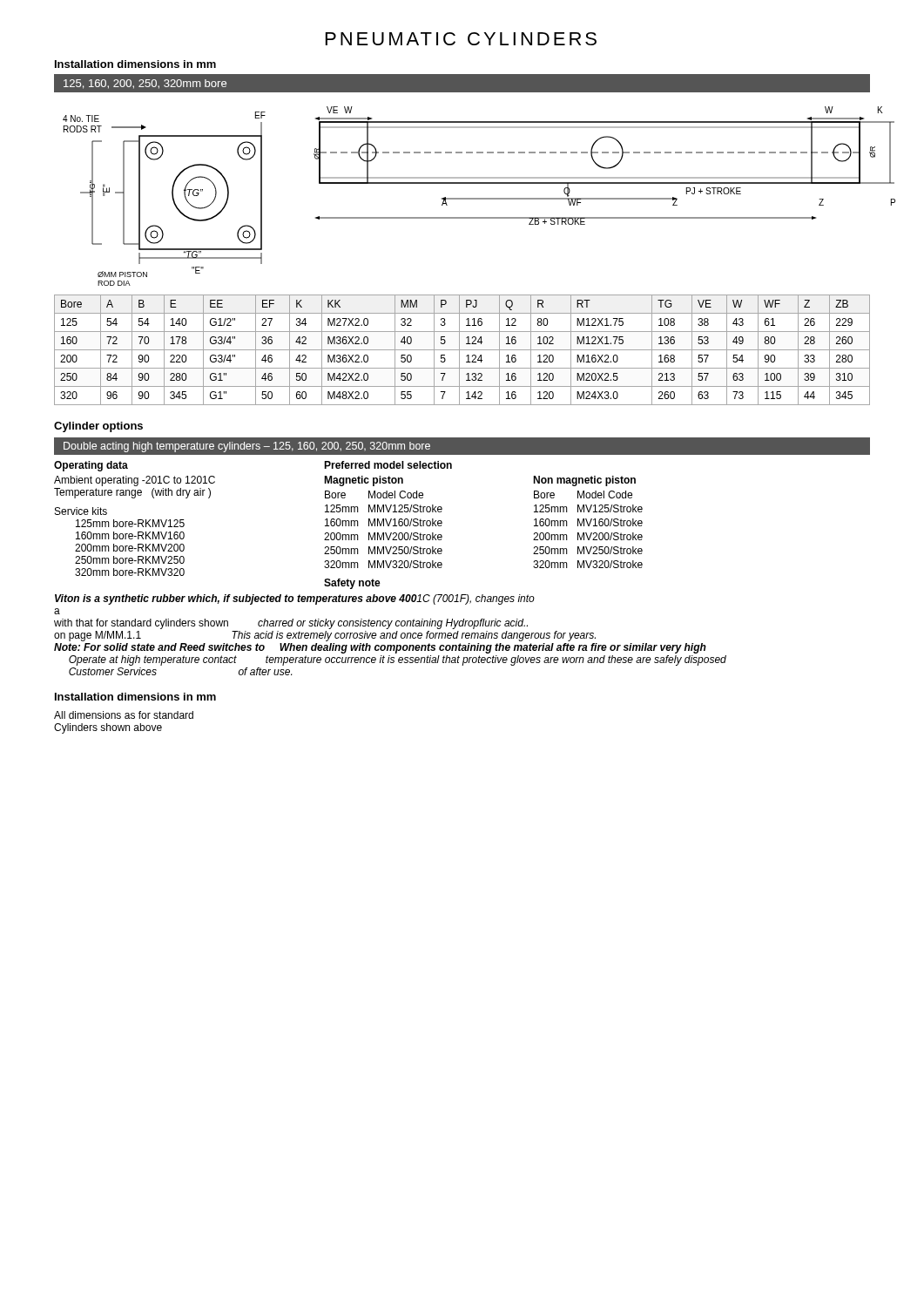Where is the caption that starts "125, 160, 200, 250,"?

145,83
